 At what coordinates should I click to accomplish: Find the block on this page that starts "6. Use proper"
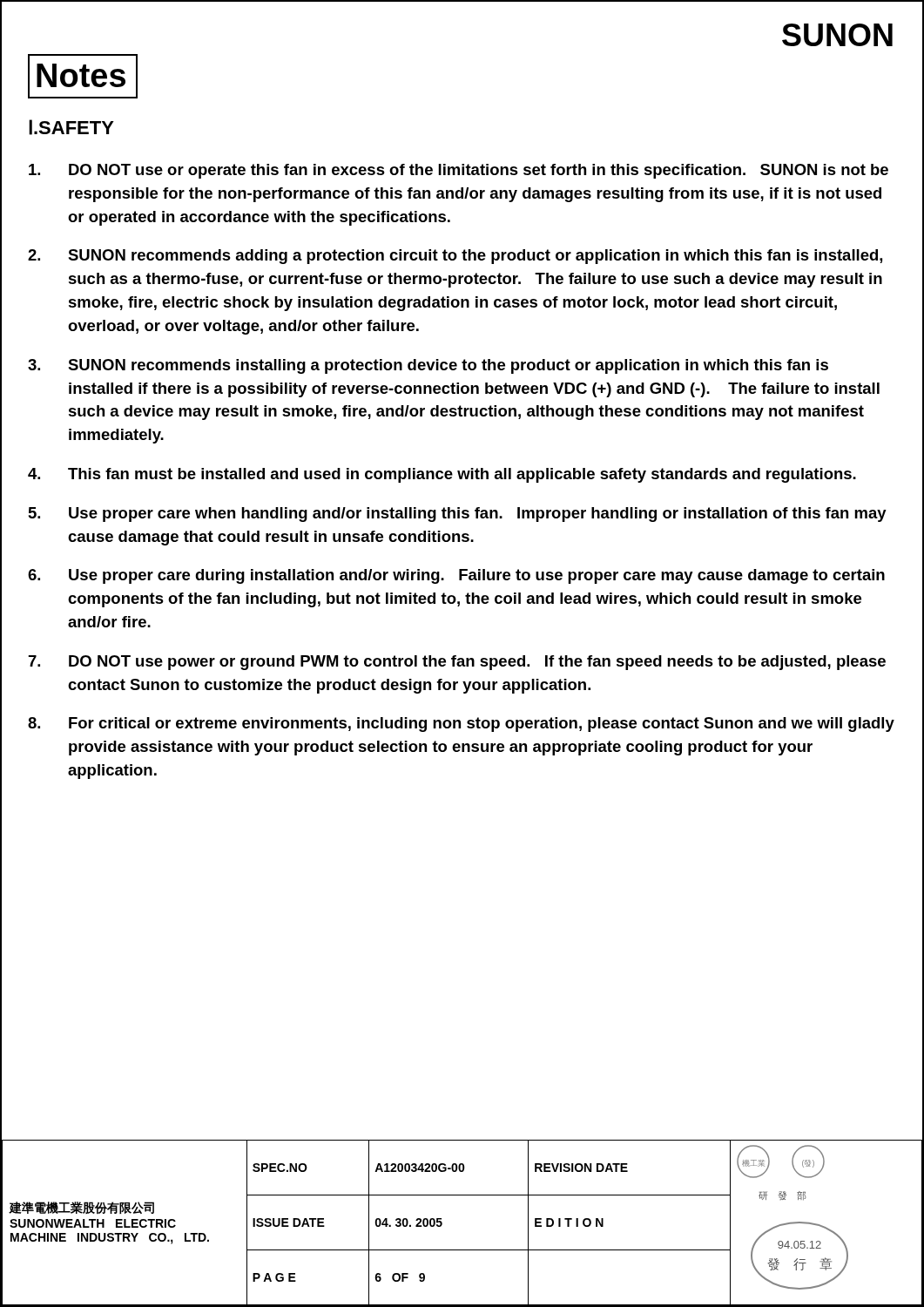[x=462, y=599]
